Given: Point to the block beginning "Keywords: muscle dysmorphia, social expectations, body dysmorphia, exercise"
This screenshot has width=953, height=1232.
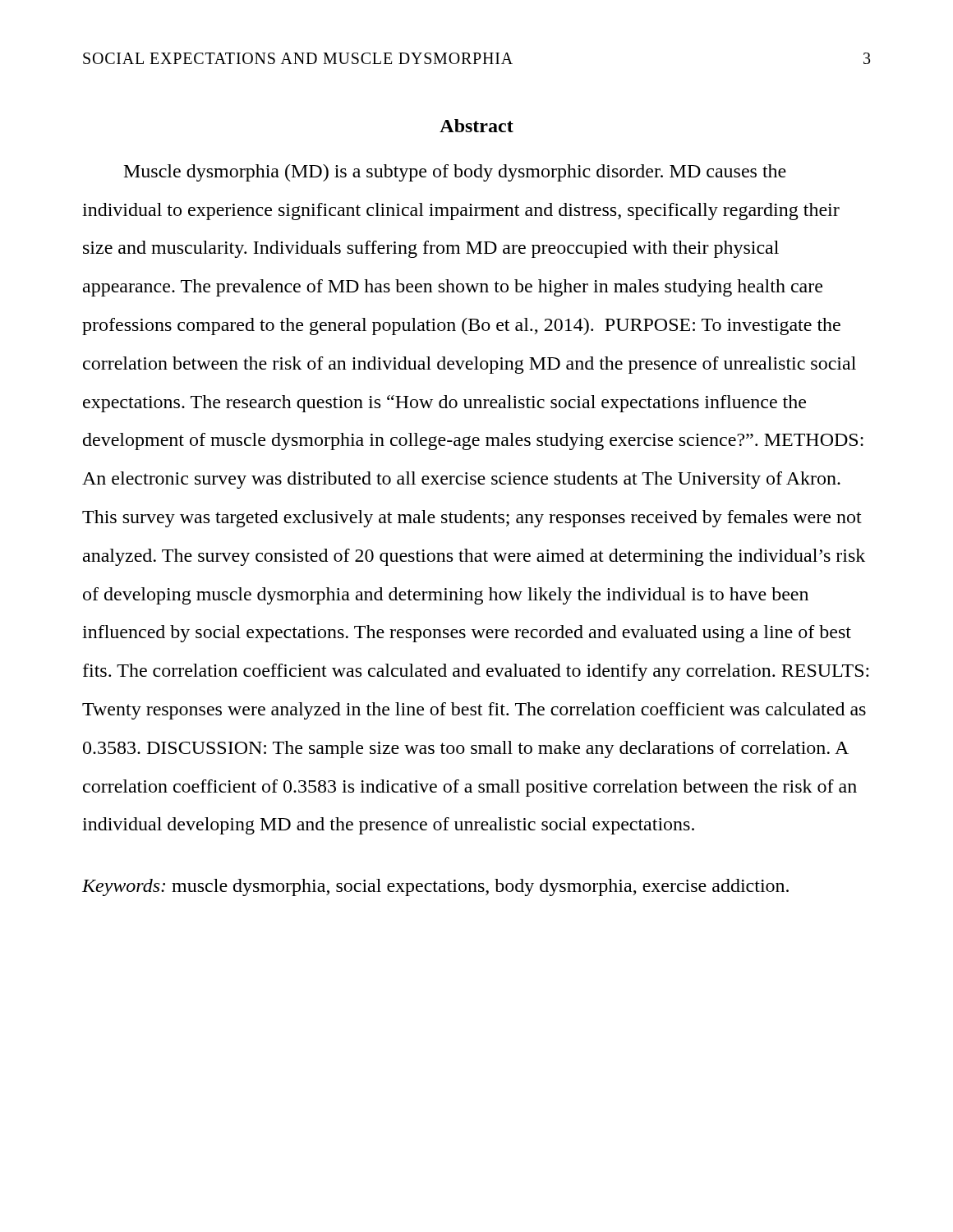Looking at the screenshot, I should tap(436, 886).
